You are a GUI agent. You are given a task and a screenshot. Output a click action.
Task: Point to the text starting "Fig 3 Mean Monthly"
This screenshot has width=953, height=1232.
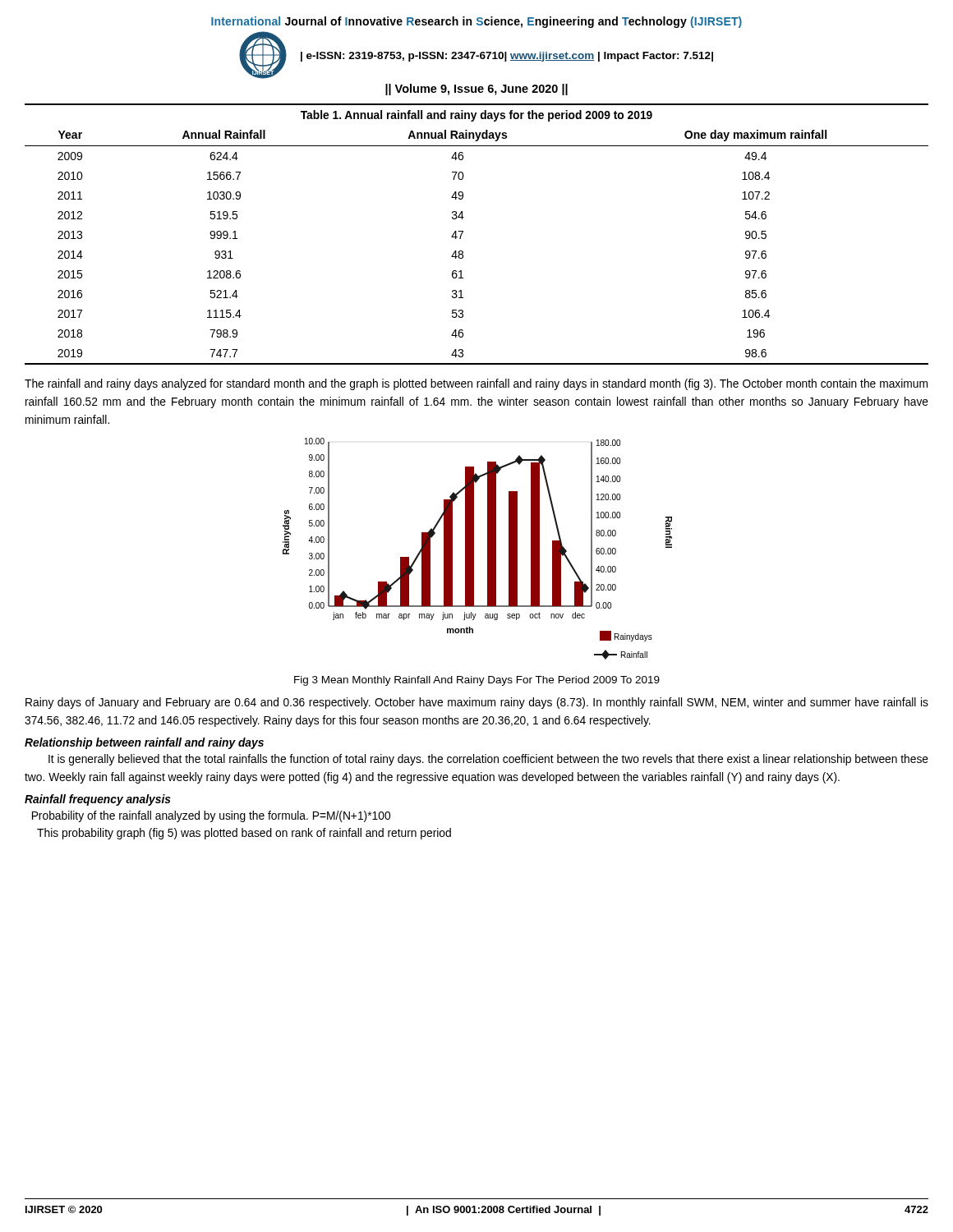(x=476, y=680)
